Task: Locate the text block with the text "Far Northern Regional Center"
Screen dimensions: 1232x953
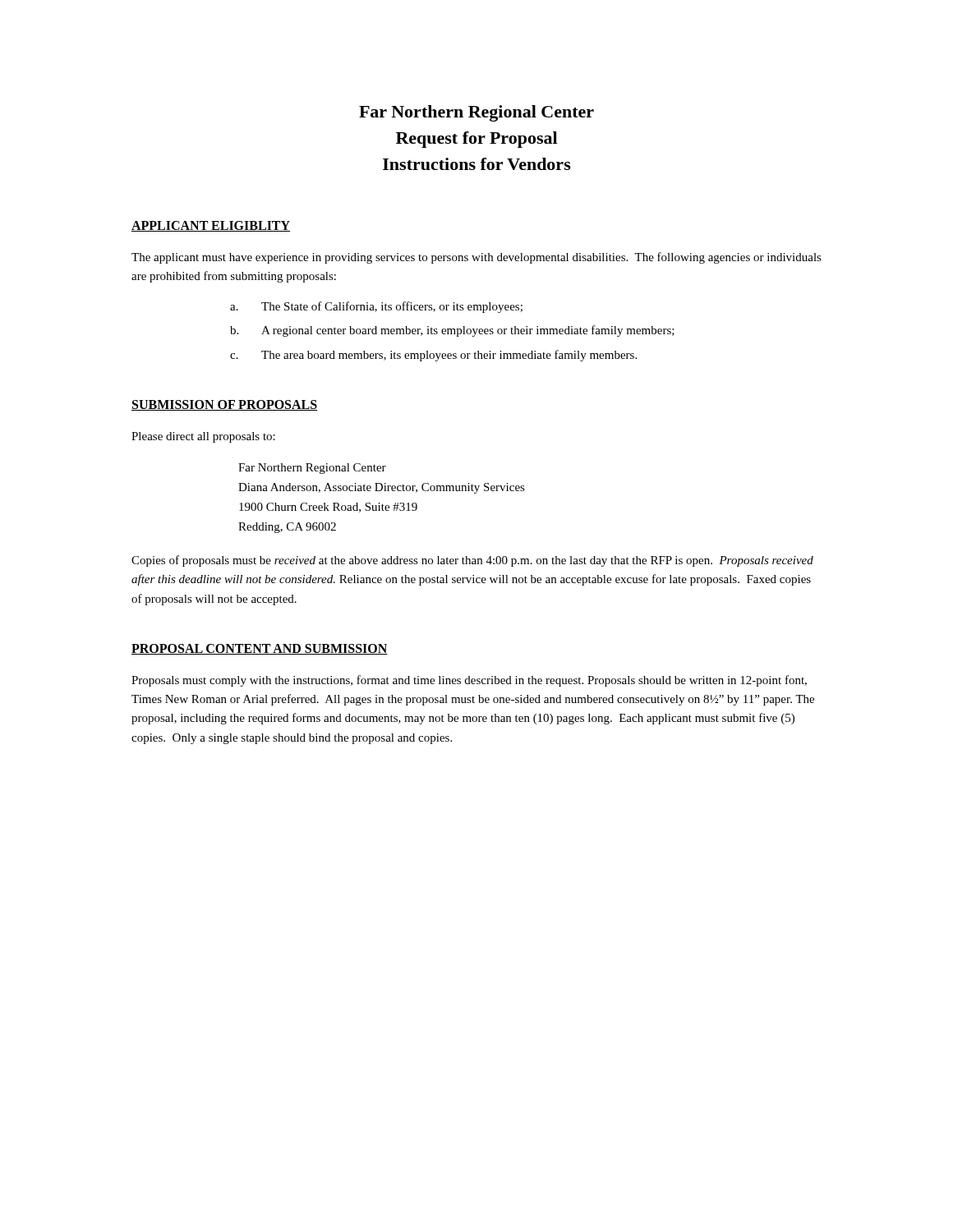Action: [x=382, y=497]
